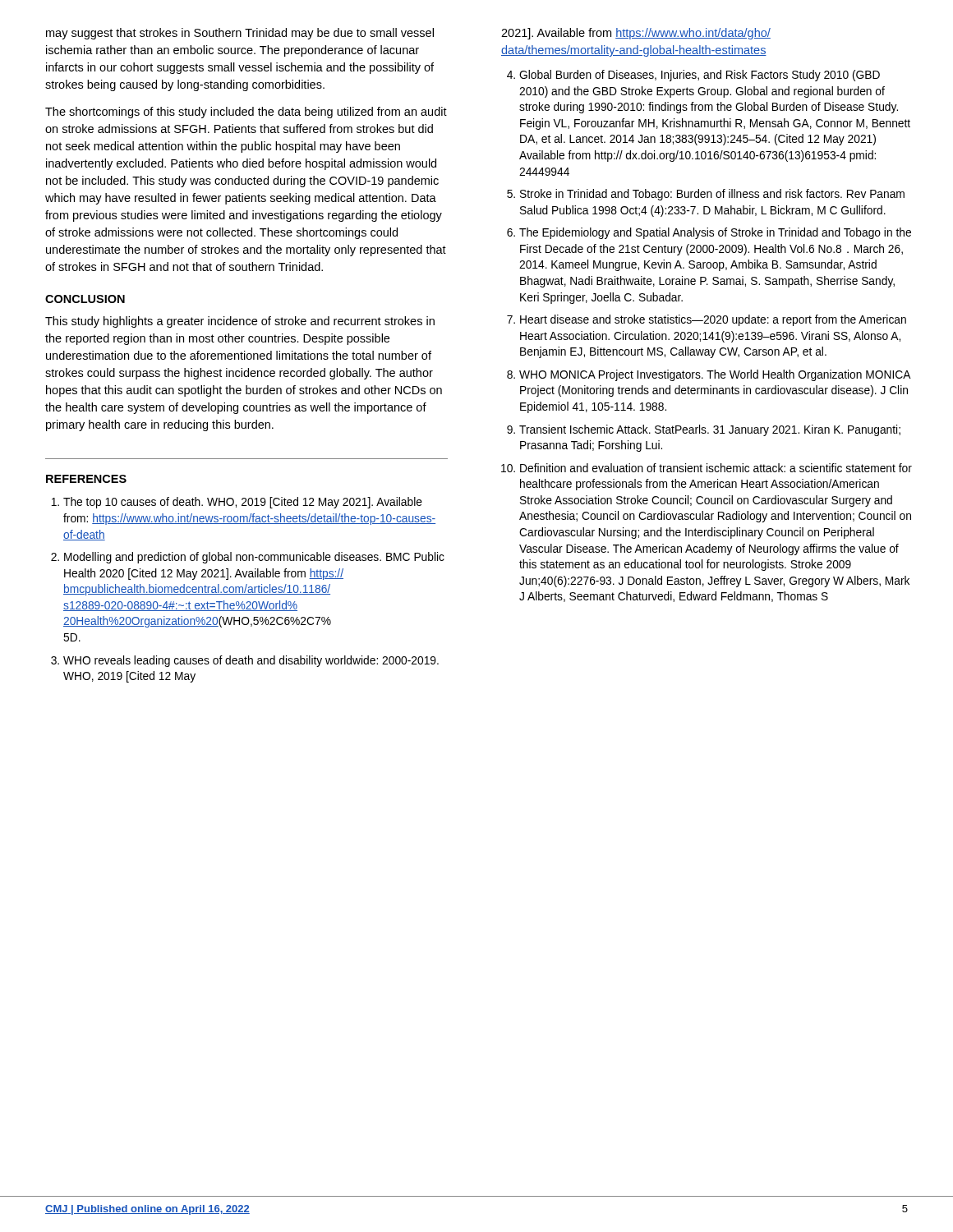
Task: Click on the text block containing "This study highlights"
Action: (x=246, y=374)
